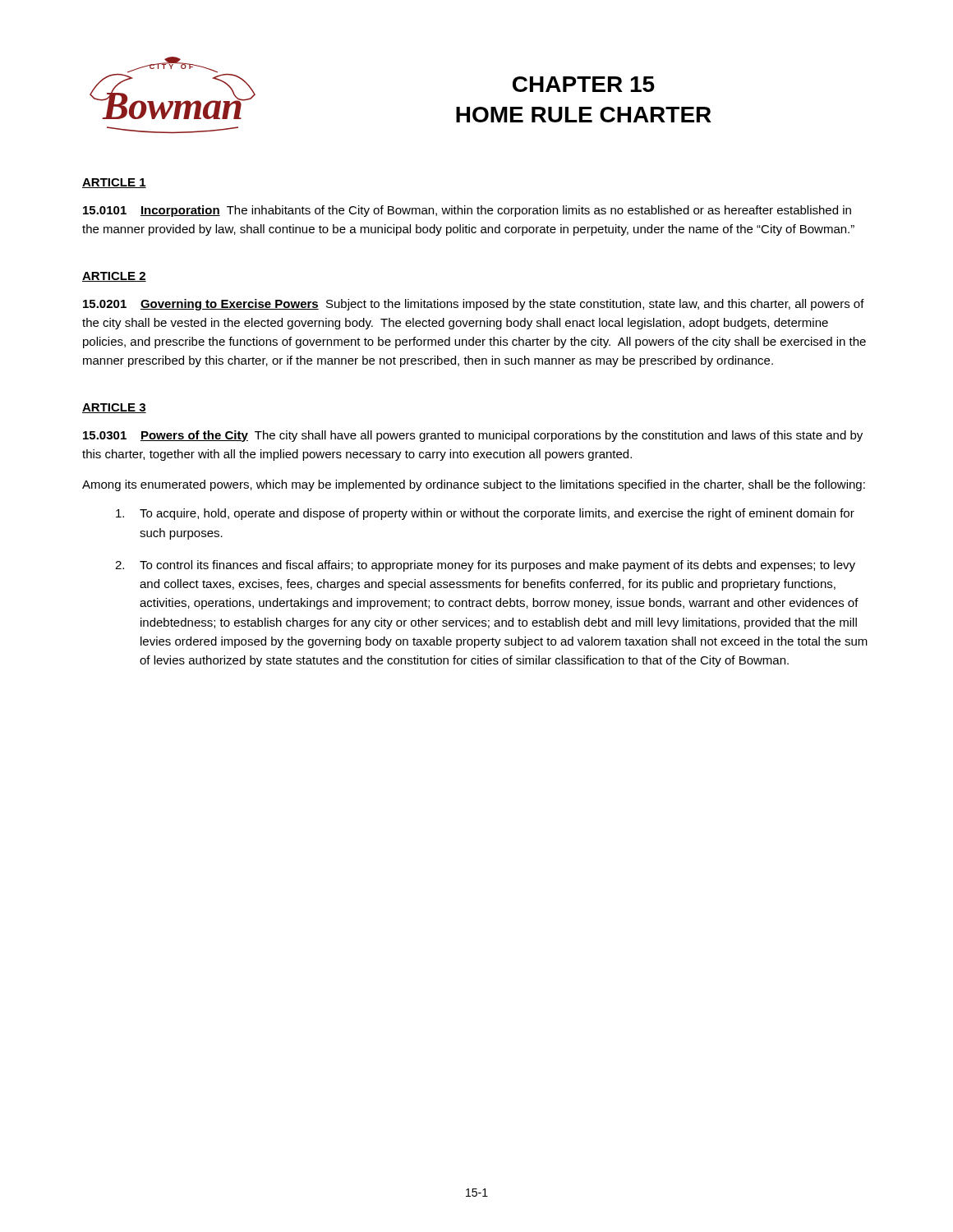Select the text block starting "Among its enumerated powers, which may"

click(x=474, y=484)
